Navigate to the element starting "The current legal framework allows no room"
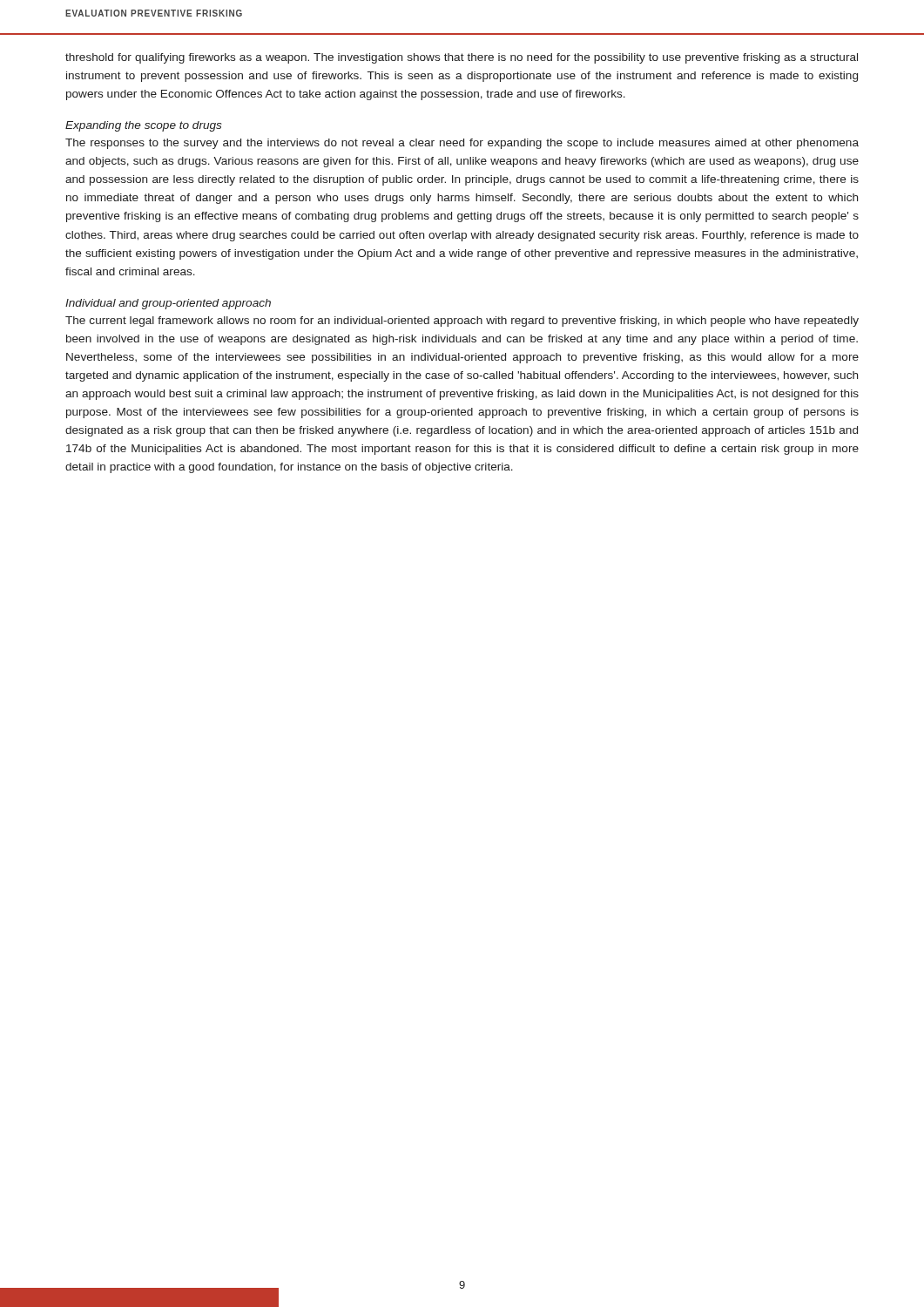 click(x=462, y=393)
